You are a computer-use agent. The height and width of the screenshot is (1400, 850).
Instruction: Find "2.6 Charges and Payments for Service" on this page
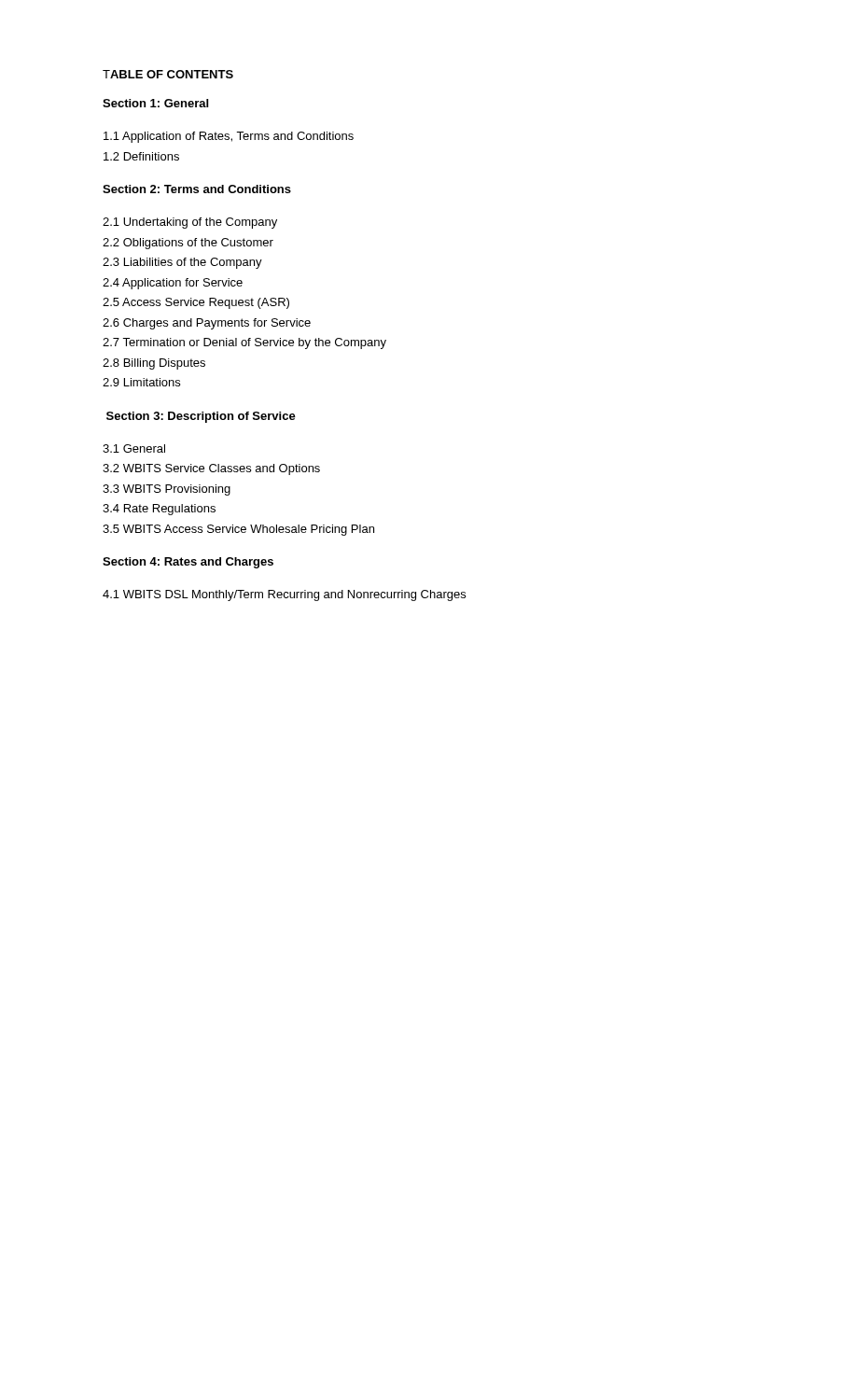coord(207,322)
